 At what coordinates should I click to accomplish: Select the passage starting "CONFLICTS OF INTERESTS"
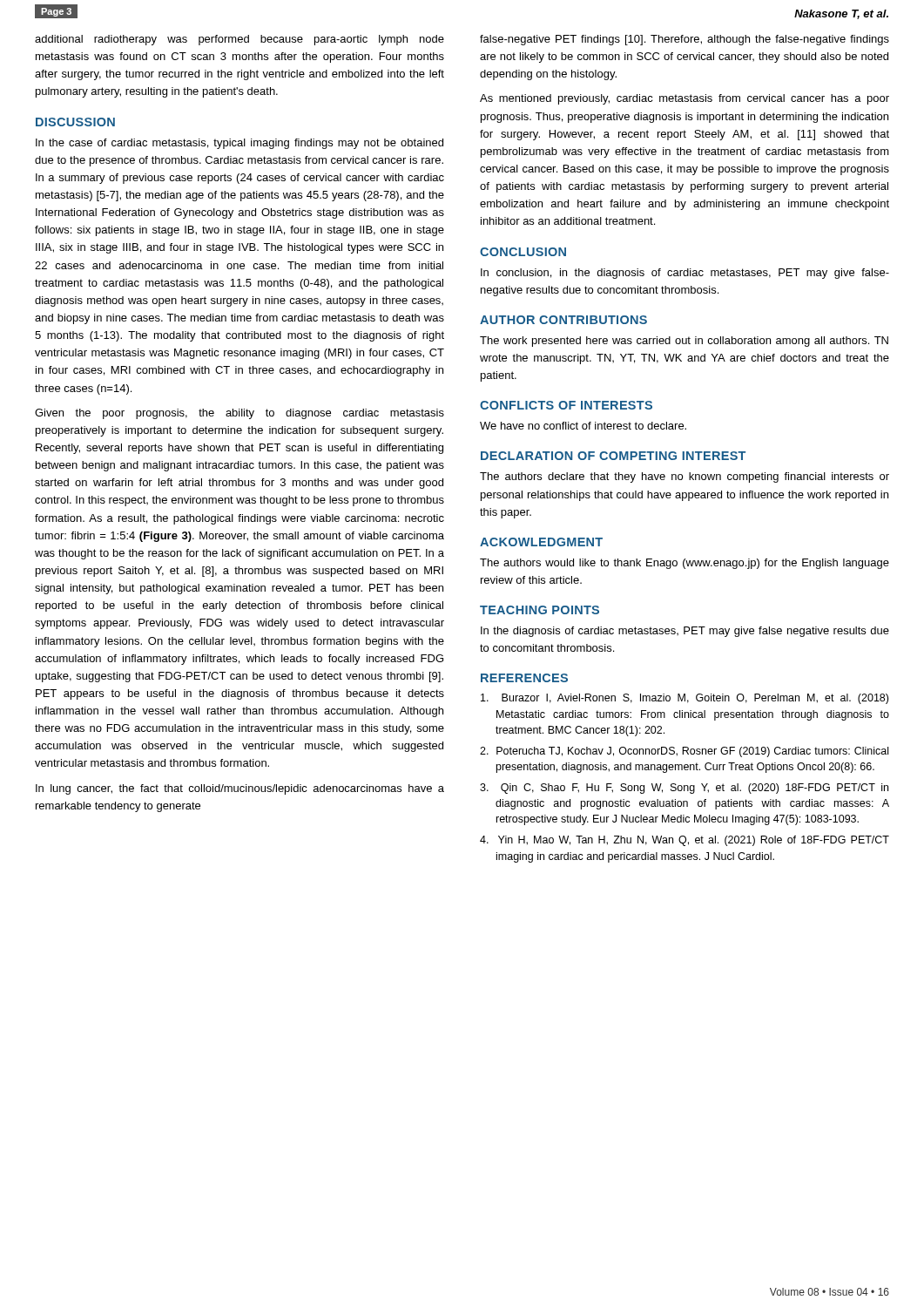pos(566,405)
